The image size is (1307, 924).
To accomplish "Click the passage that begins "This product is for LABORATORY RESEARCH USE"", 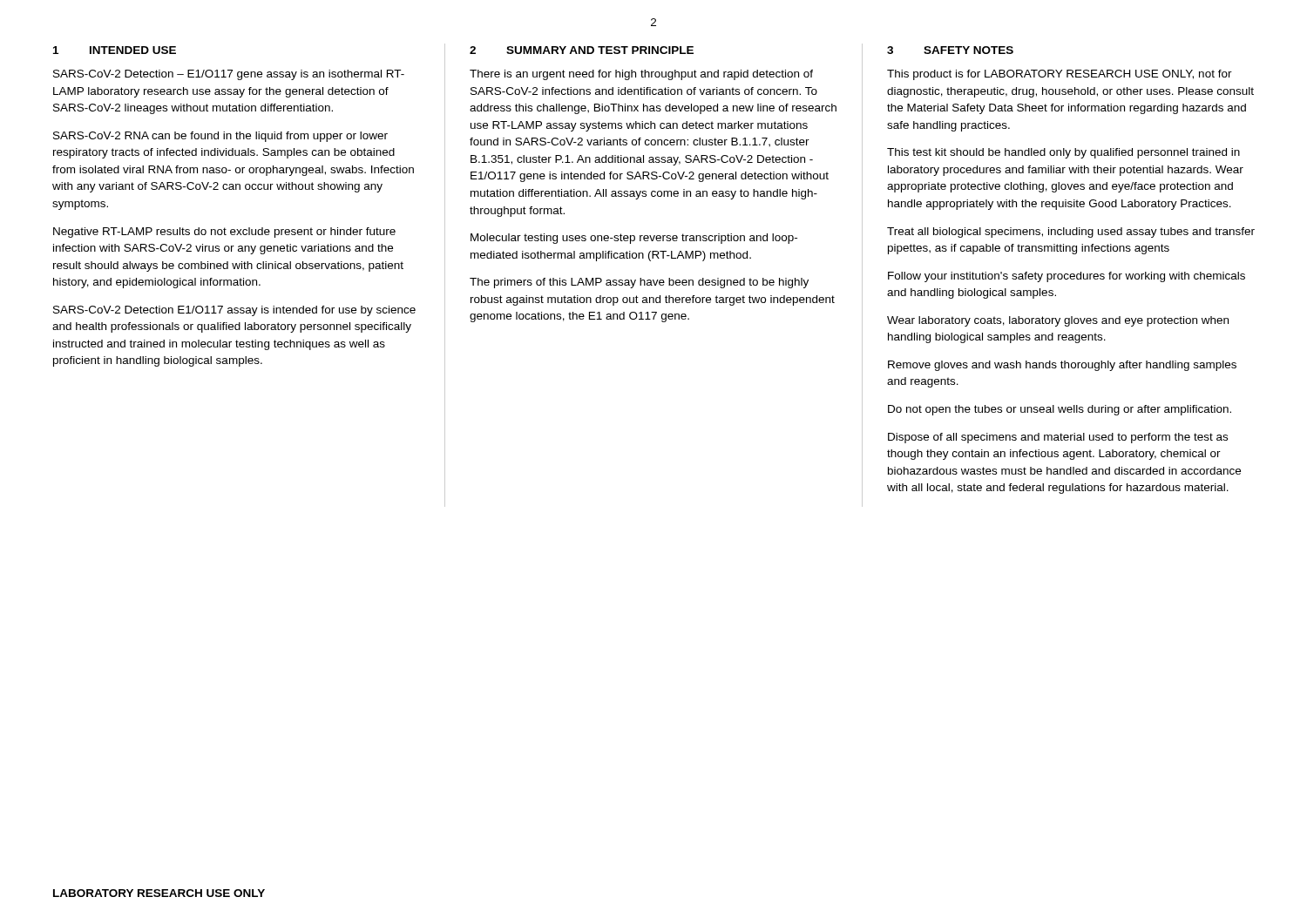I will [x=1071, y=99].
